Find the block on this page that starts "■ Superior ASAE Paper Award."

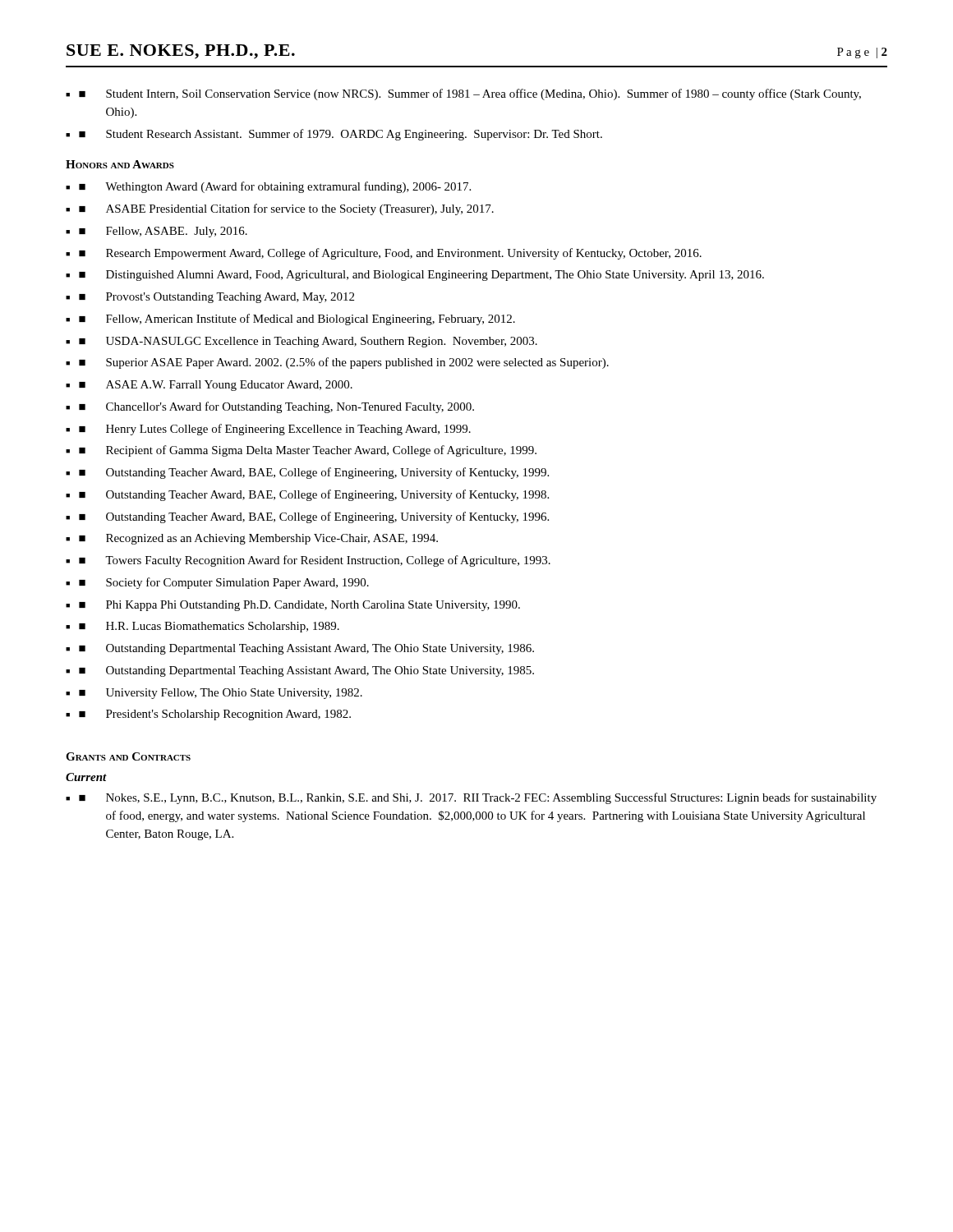(483, 363)
